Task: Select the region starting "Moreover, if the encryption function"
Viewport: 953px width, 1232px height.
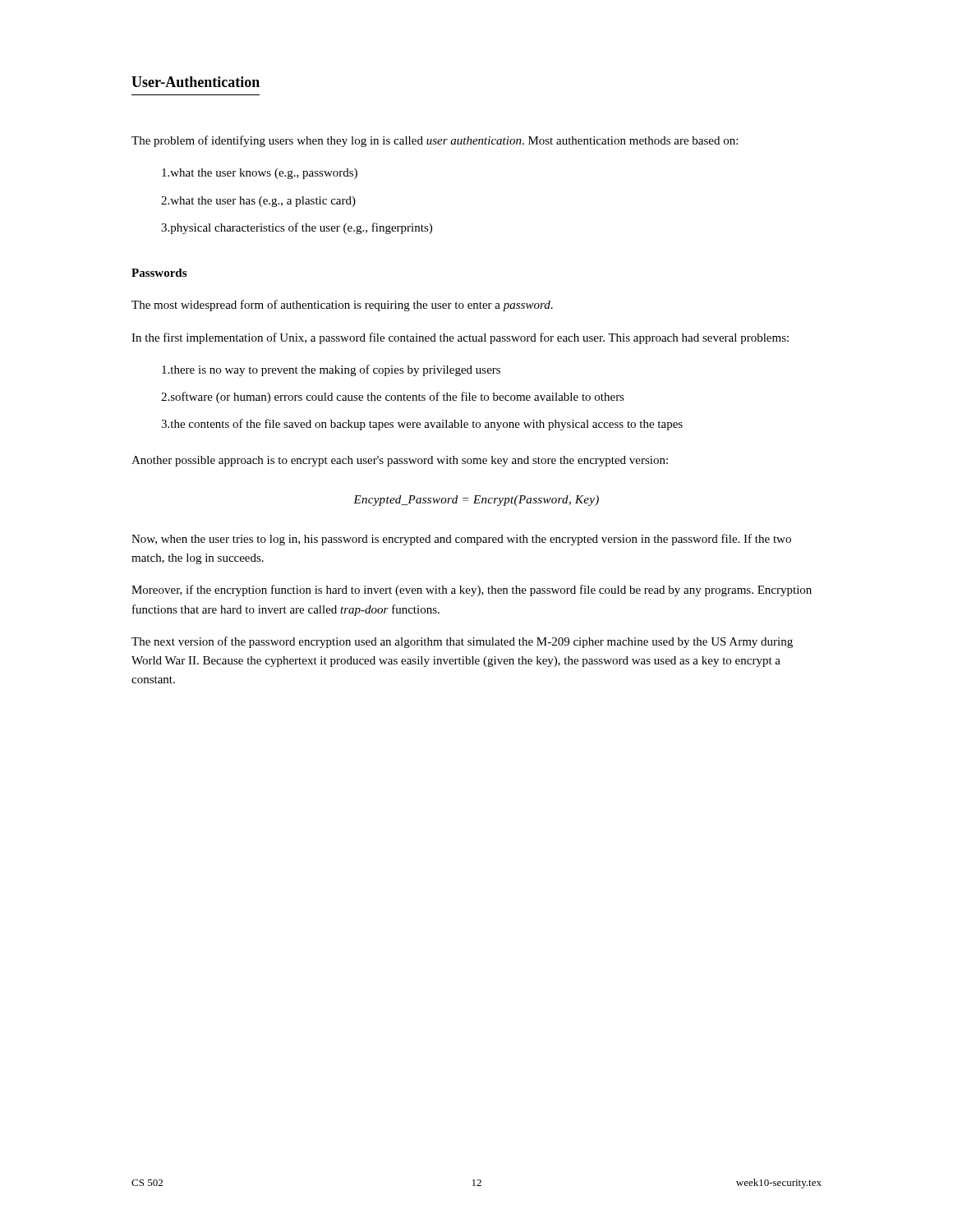Action: pyautogui.click(x=476, y=600)
